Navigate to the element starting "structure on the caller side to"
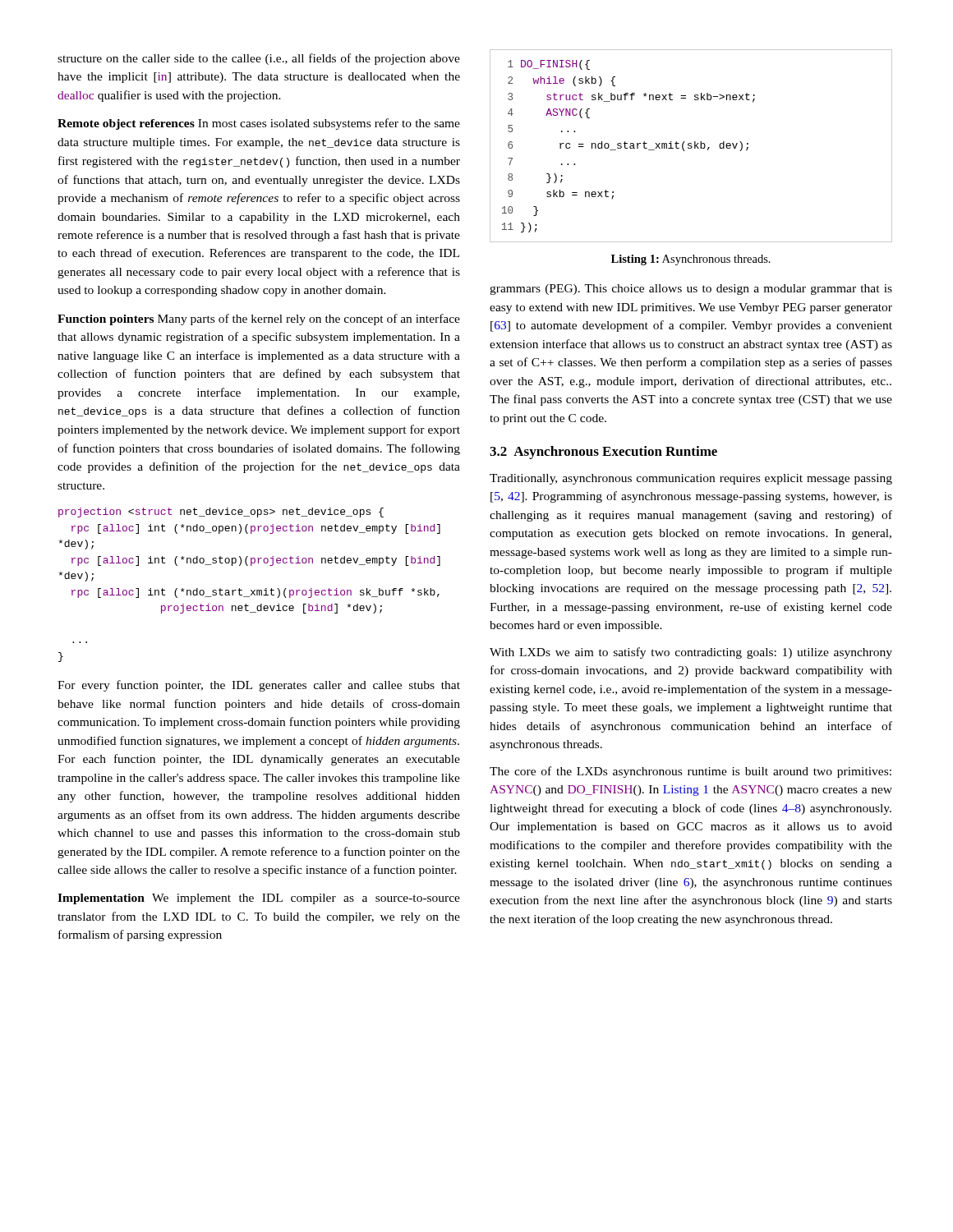Screen dimensions: 1232x953 (259, 77)
